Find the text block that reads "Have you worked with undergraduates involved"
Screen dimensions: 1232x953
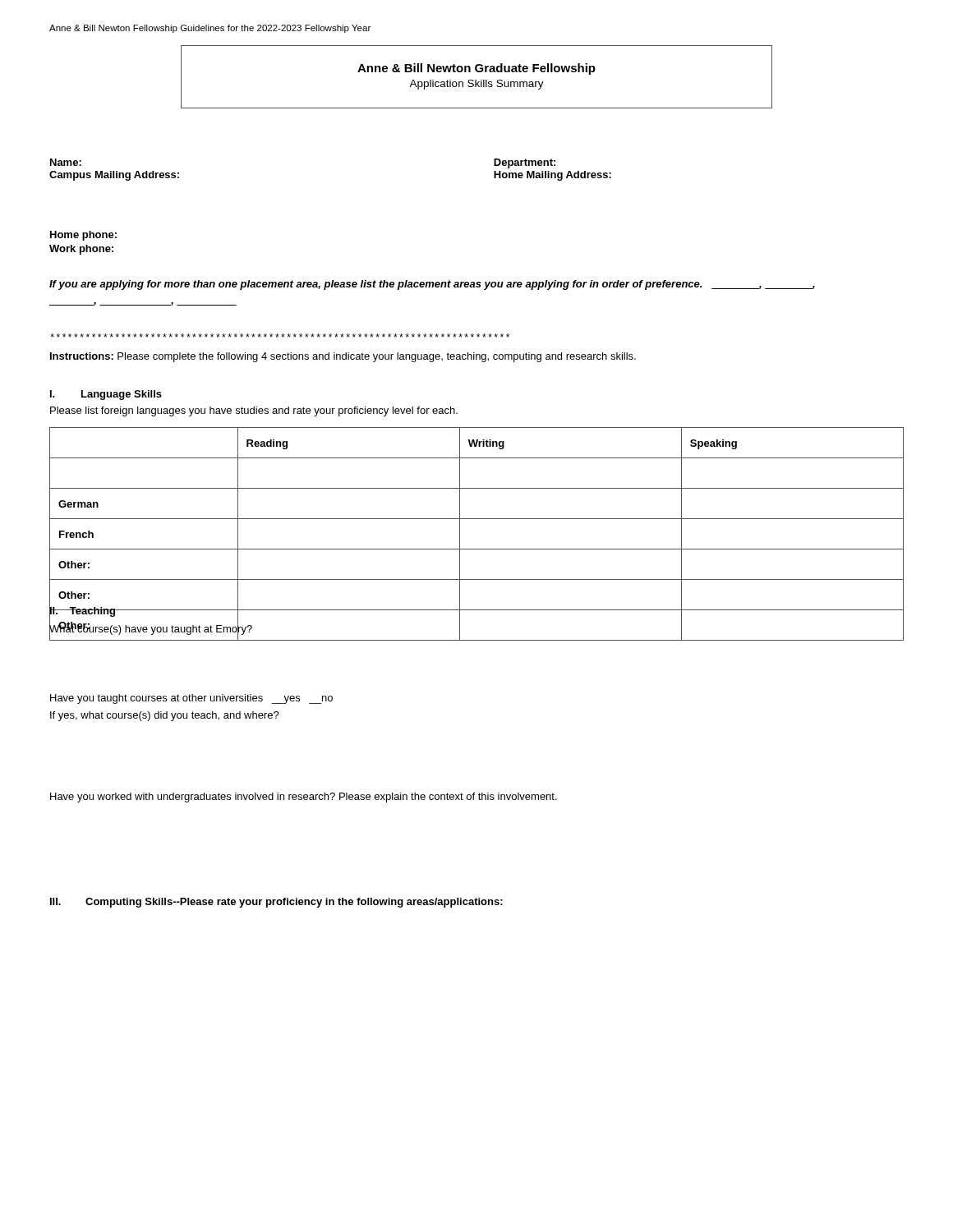click(x=303, y=796)
